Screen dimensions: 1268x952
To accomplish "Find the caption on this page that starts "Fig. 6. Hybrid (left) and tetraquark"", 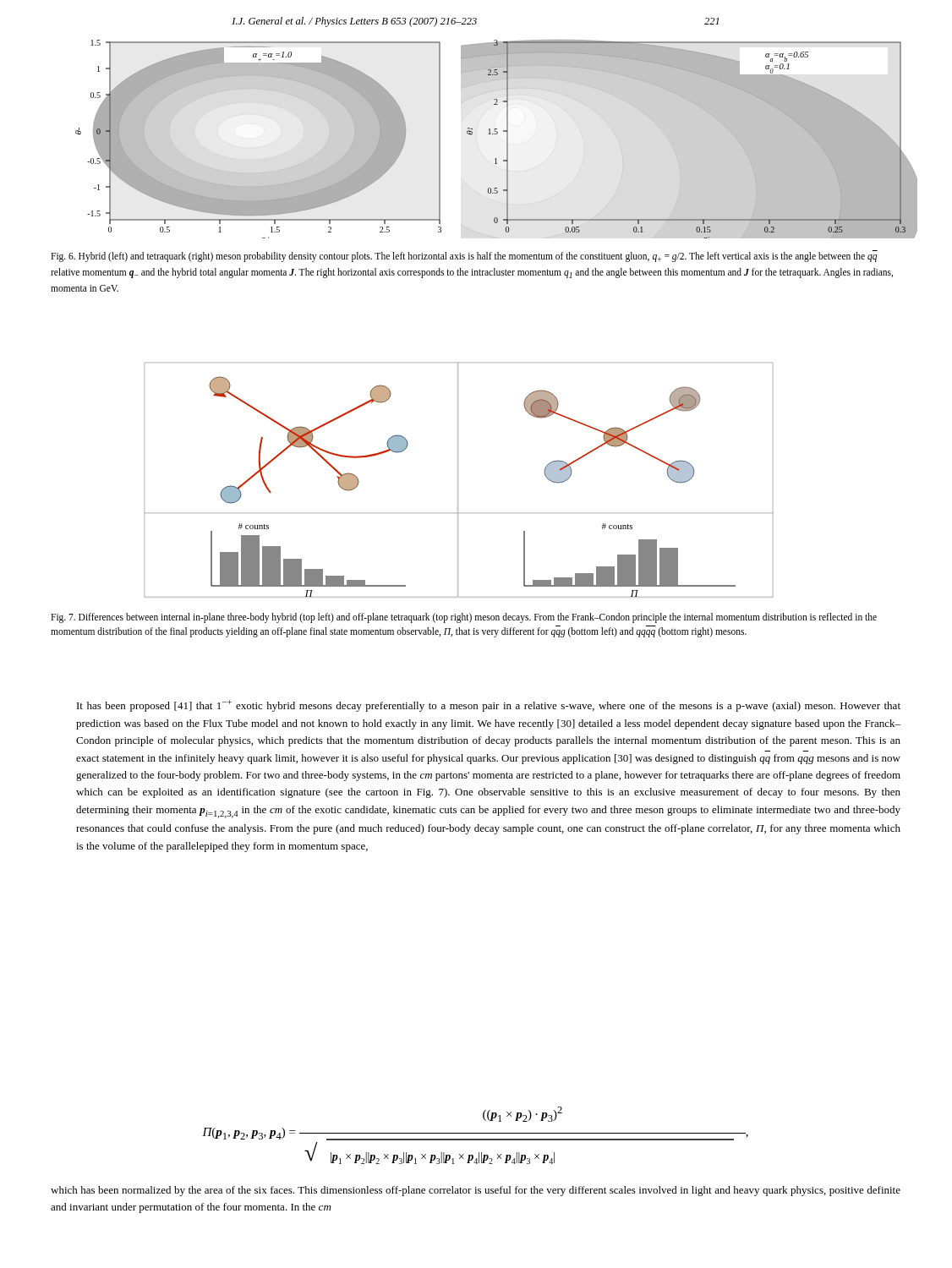I will pos(472,272).
